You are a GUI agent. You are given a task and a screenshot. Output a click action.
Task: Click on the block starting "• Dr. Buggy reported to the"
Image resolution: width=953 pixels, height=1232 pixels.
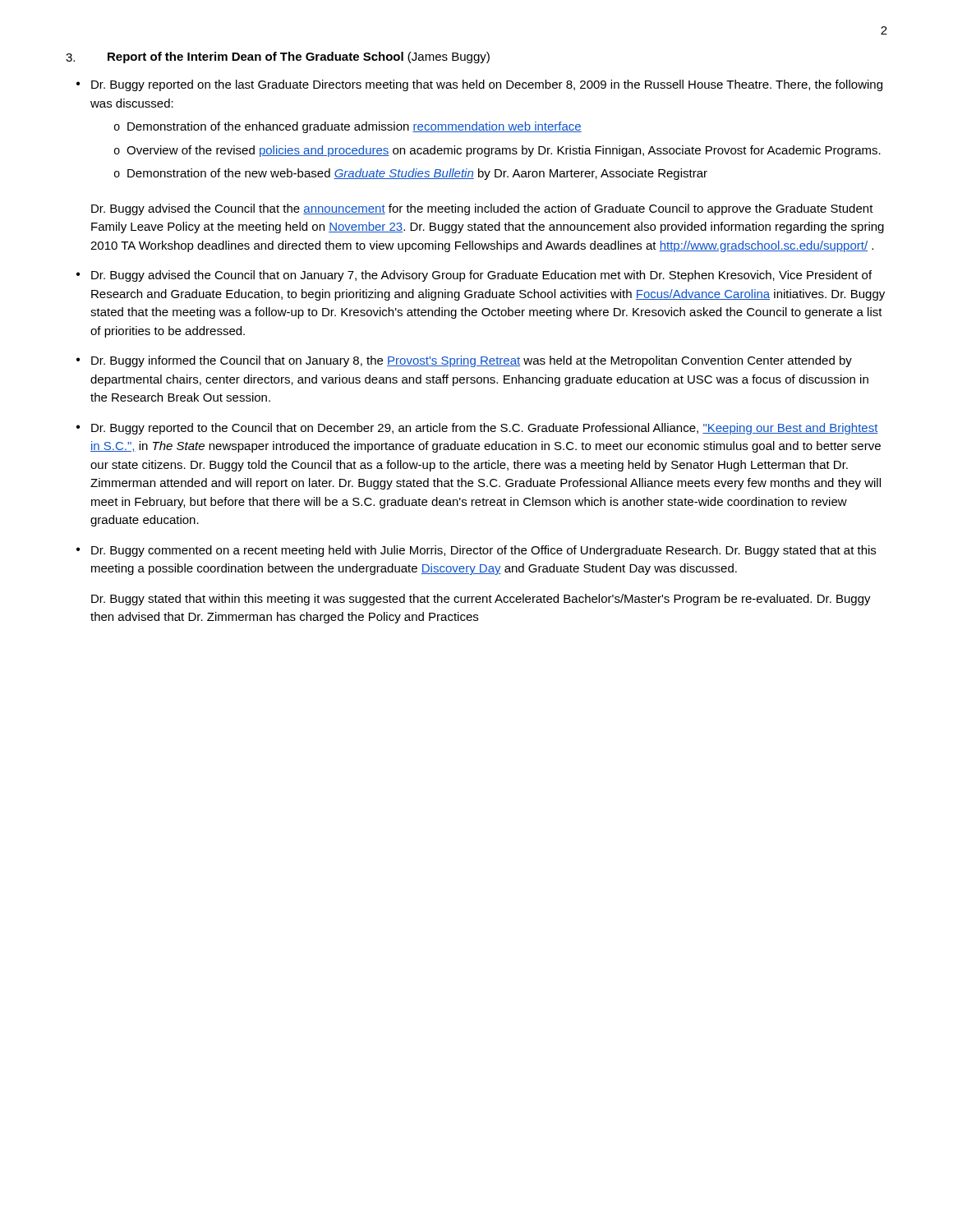point(476,474)
